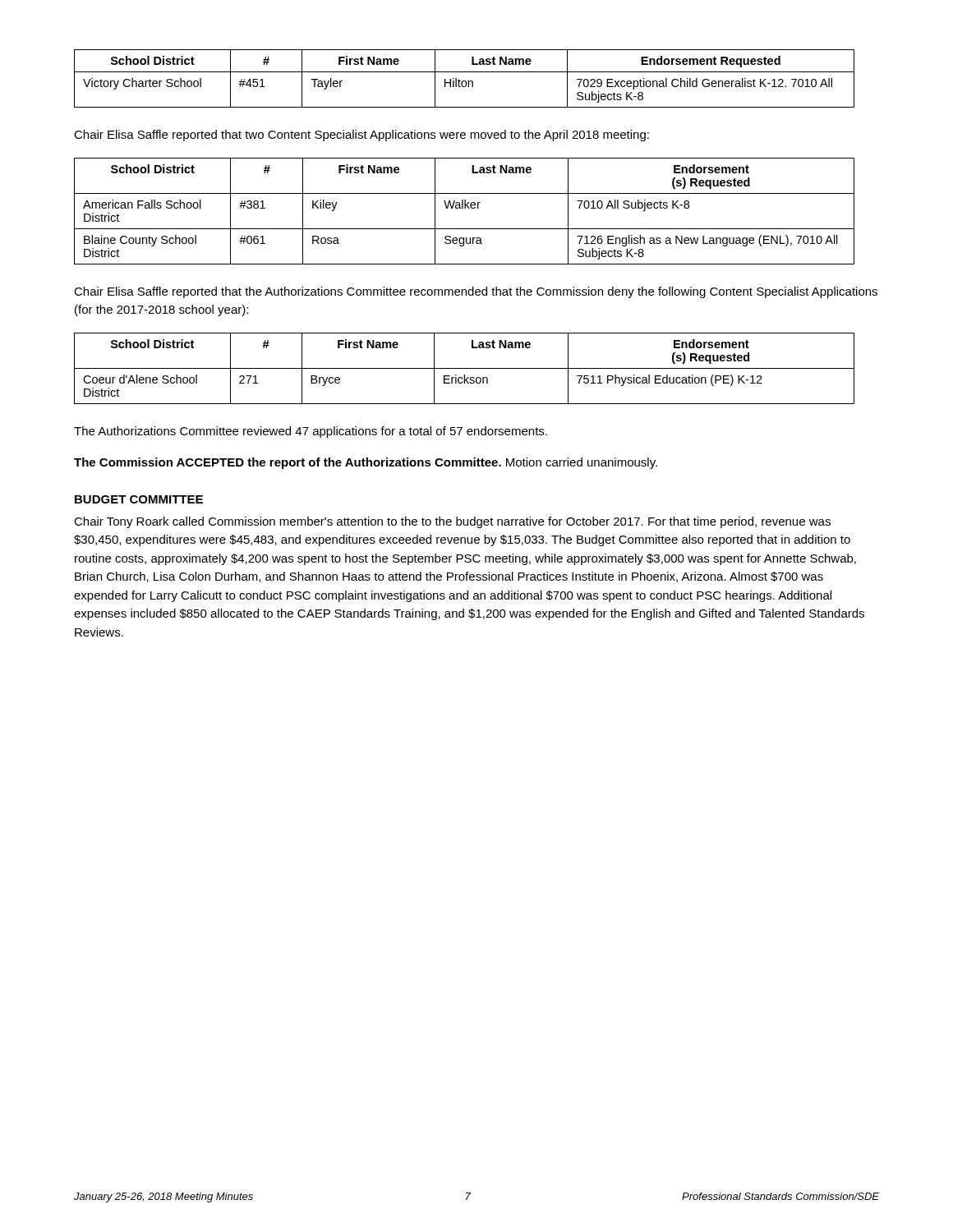Locate the table with the text "Endorsement Requested"
The image size is (953, 1232).
coord(476,78)
